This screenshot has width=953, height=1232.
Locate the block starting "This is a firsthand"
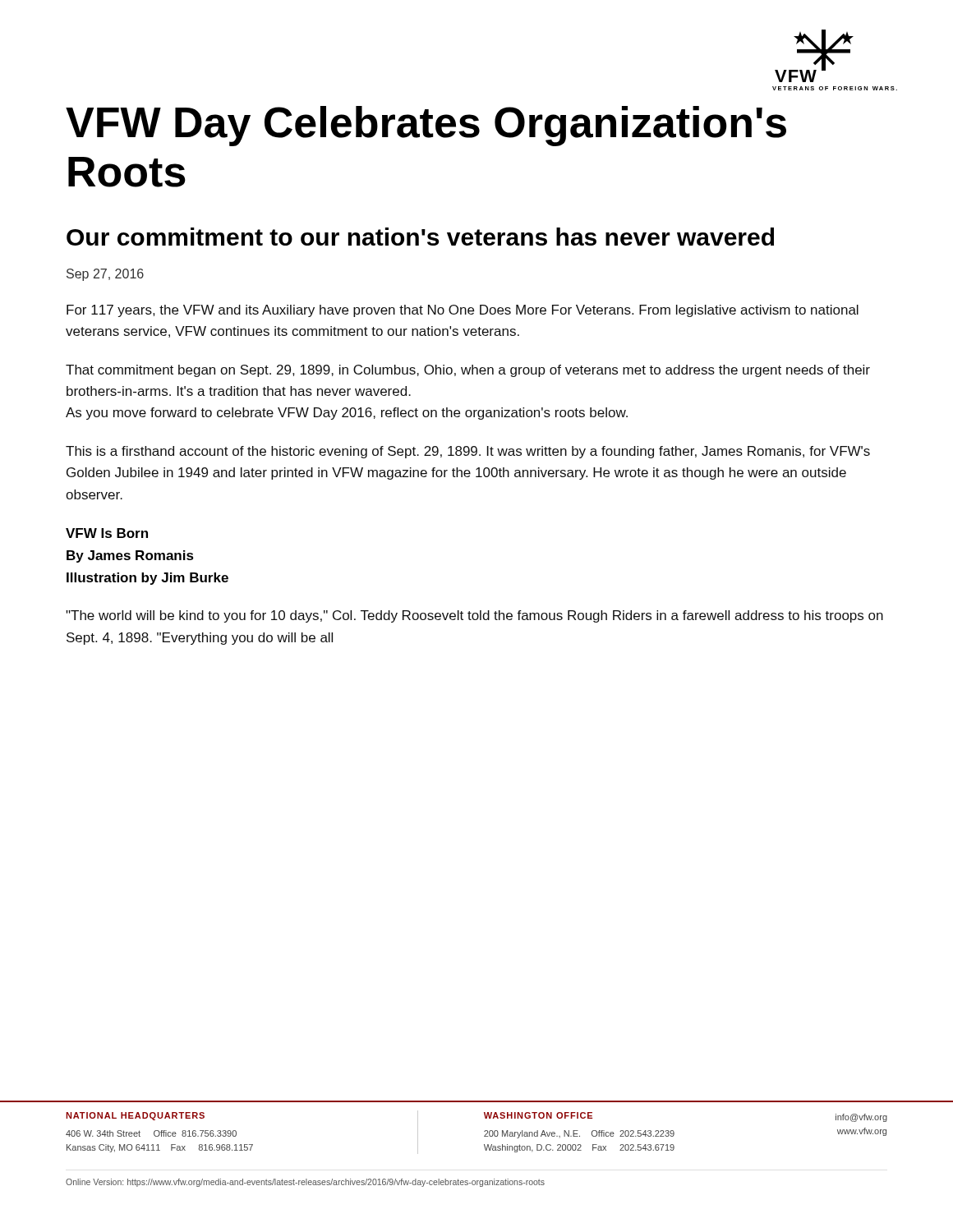click(468, 473)
